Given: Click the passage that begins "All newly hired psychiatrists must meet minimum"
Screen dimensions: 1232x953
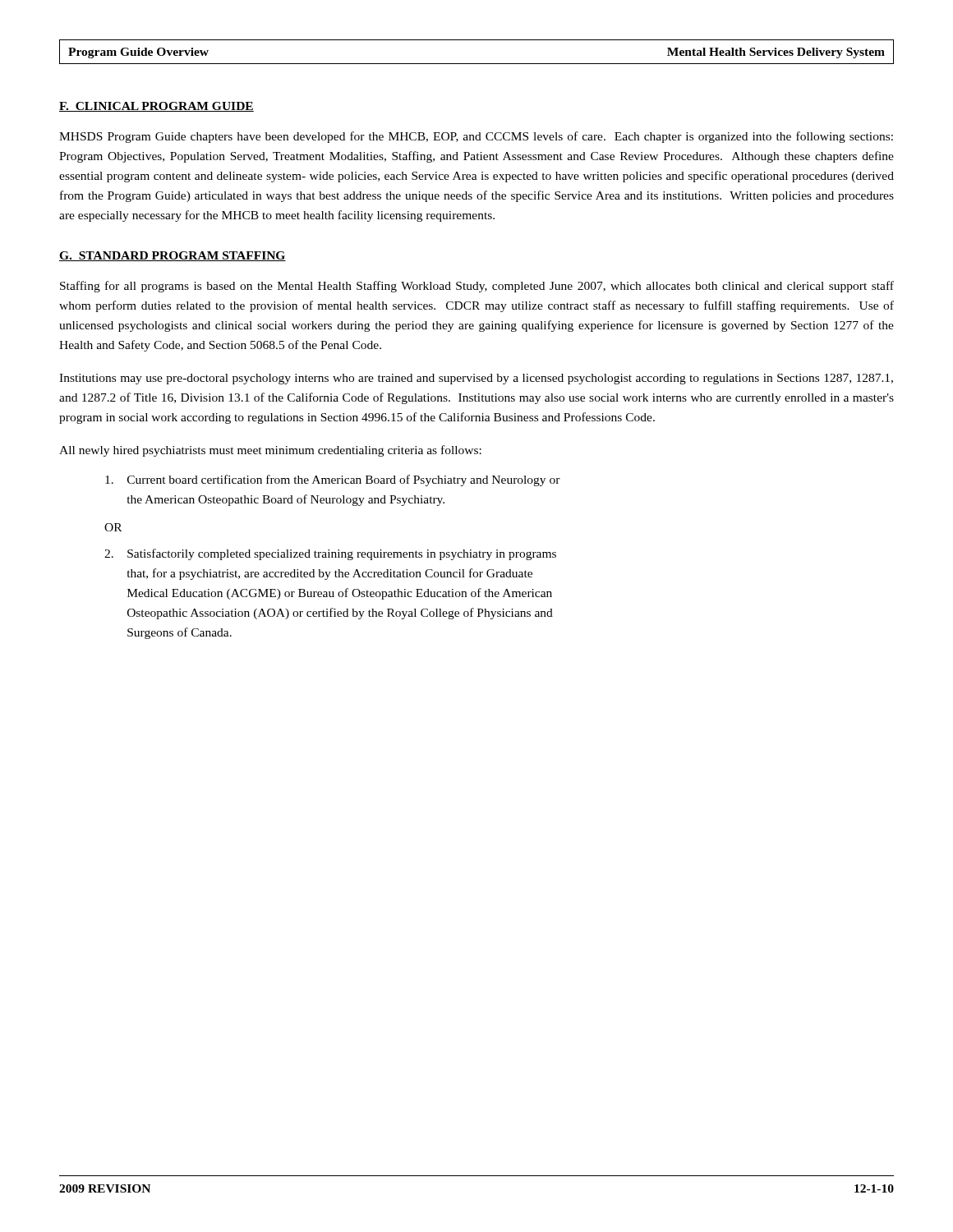Looking at the screenshot, I should pyautogui.click(x=271, y=450).
